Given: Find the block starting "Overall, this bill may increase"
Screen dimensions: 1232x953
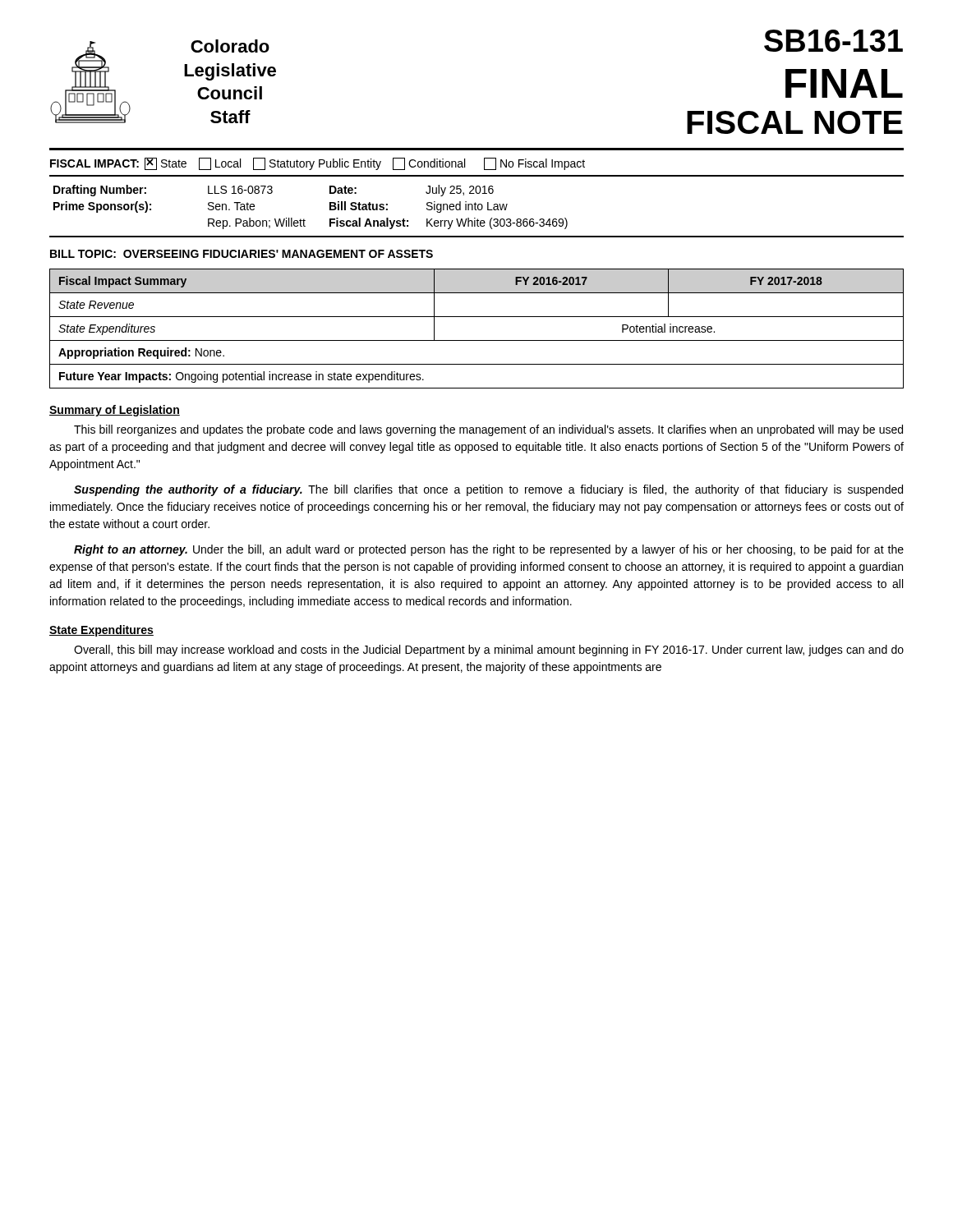Looking at the screenshot, I should coord(476,659).
